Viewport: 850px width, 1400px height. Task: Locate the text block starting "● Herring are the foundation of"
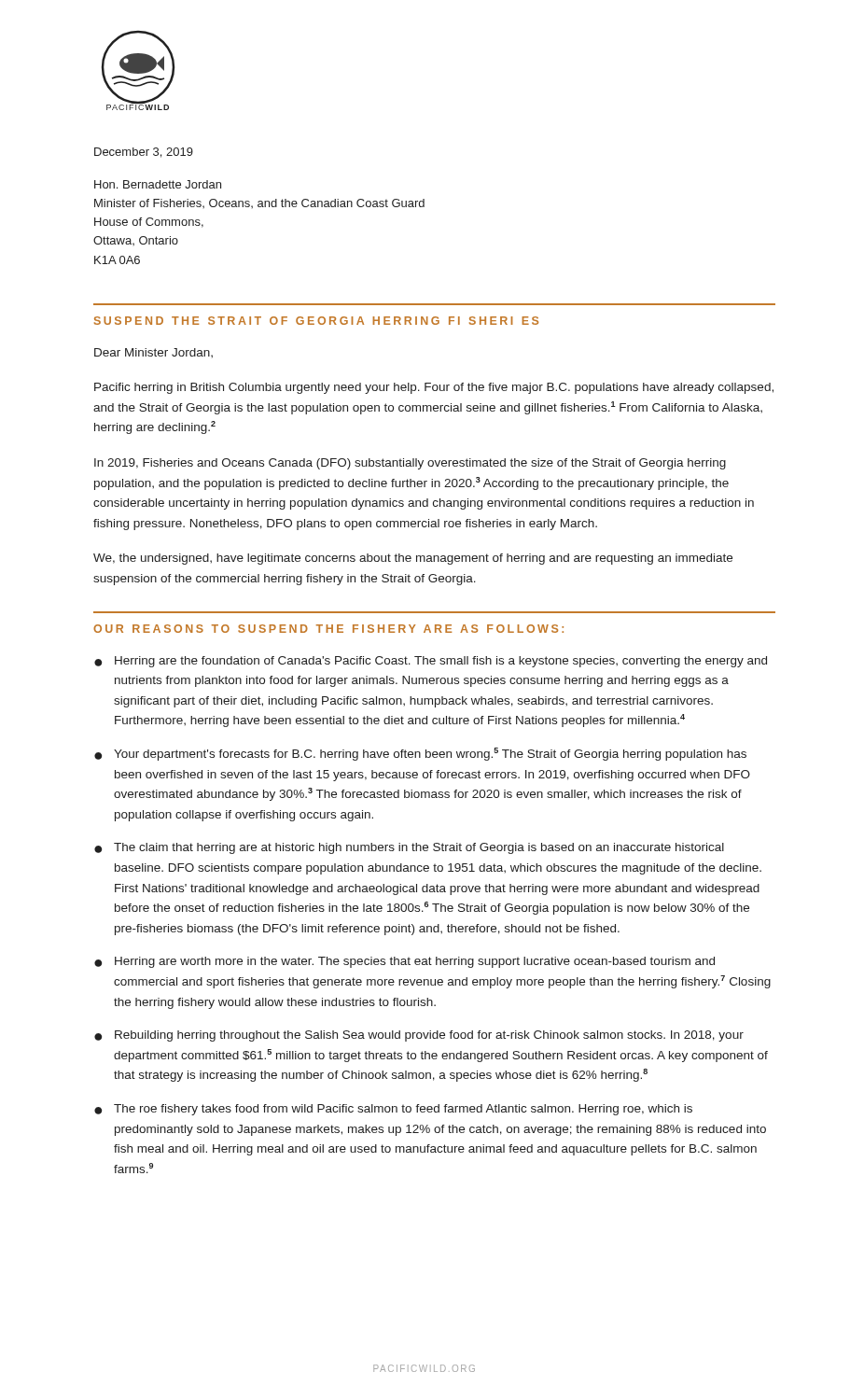(x=434, y=690)
